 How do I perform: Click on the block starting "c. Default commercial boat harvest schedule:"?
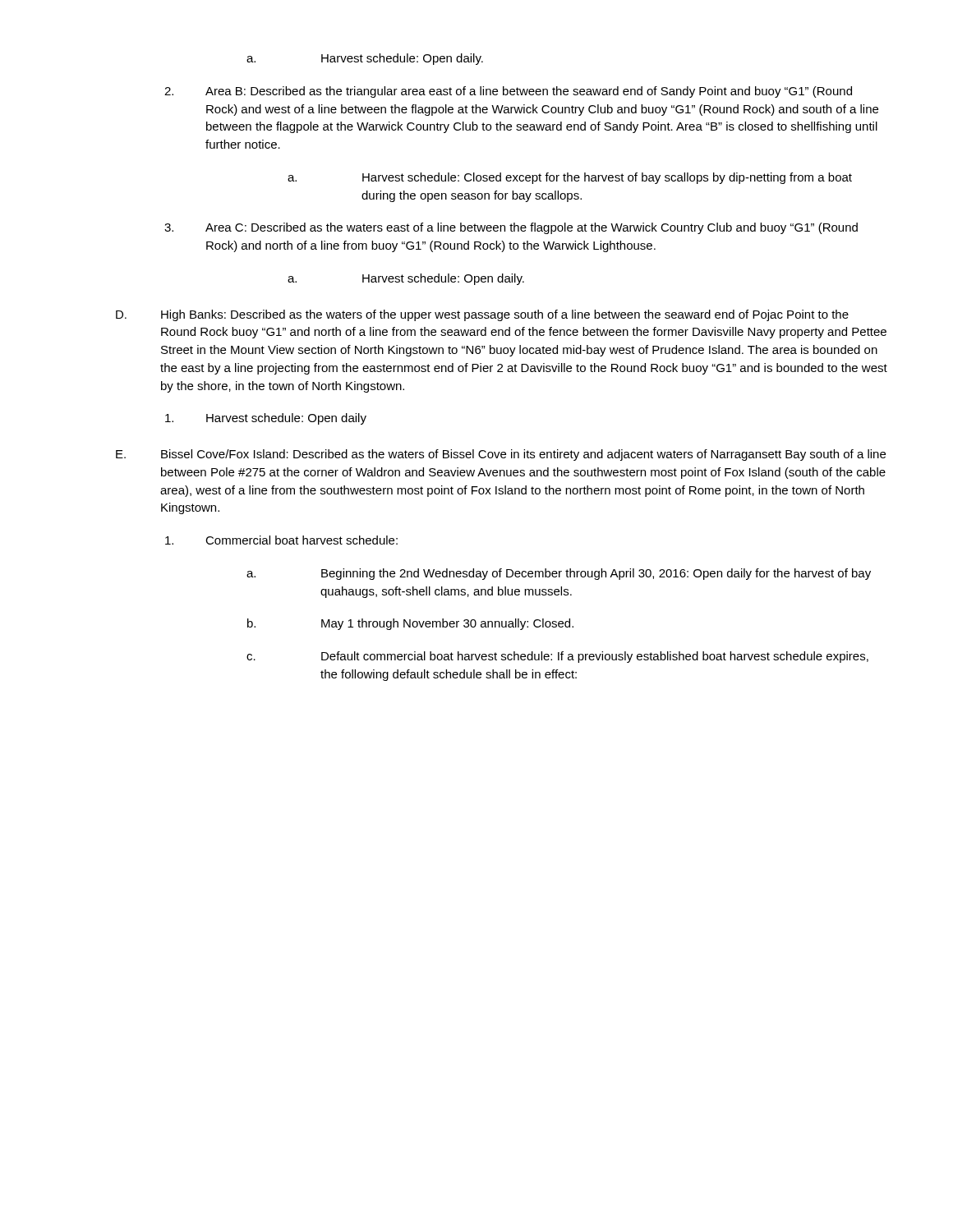[x=567, y=665]
